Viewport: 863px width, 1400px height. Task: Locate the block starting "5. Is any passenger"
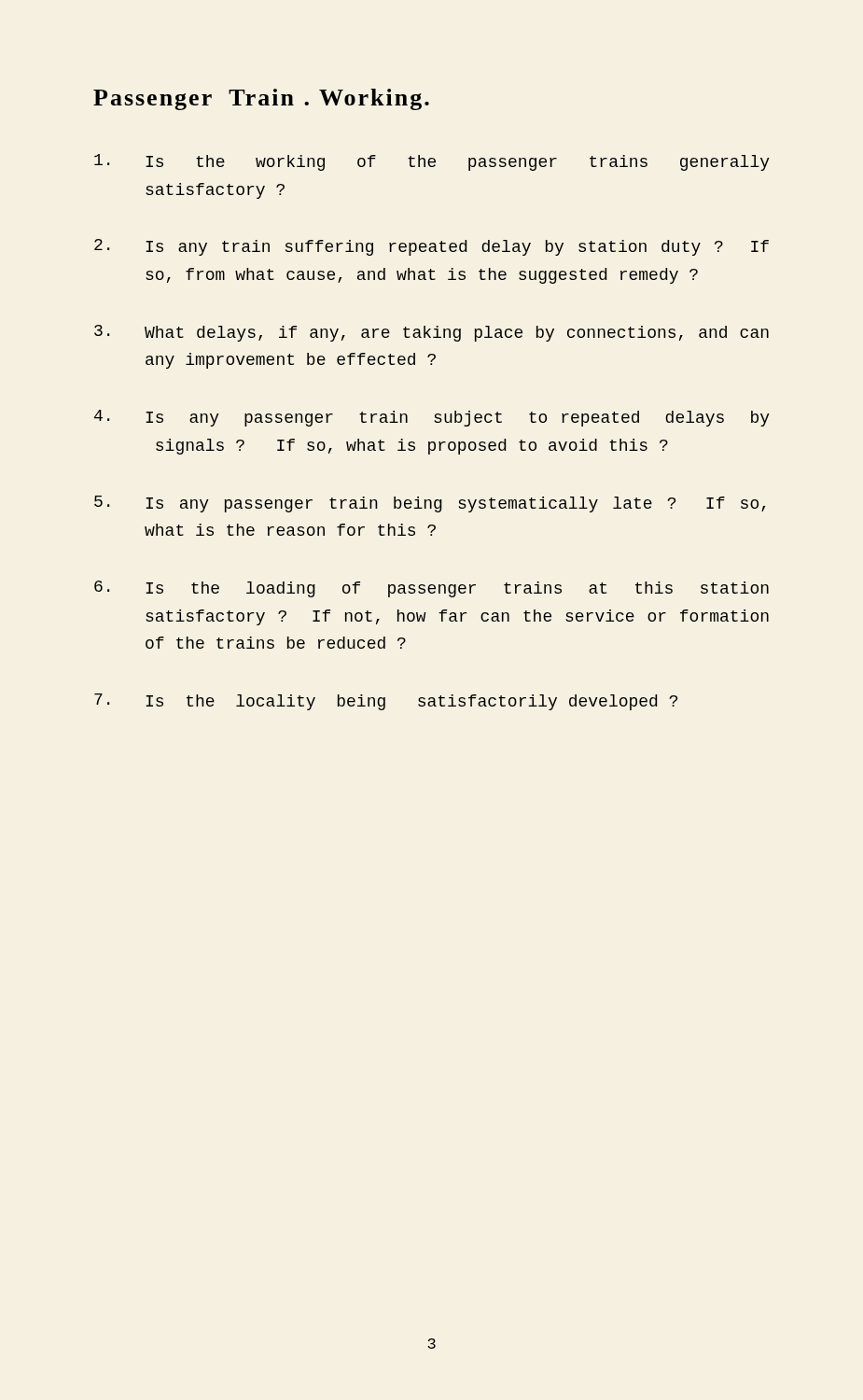(x=432, y=518)
